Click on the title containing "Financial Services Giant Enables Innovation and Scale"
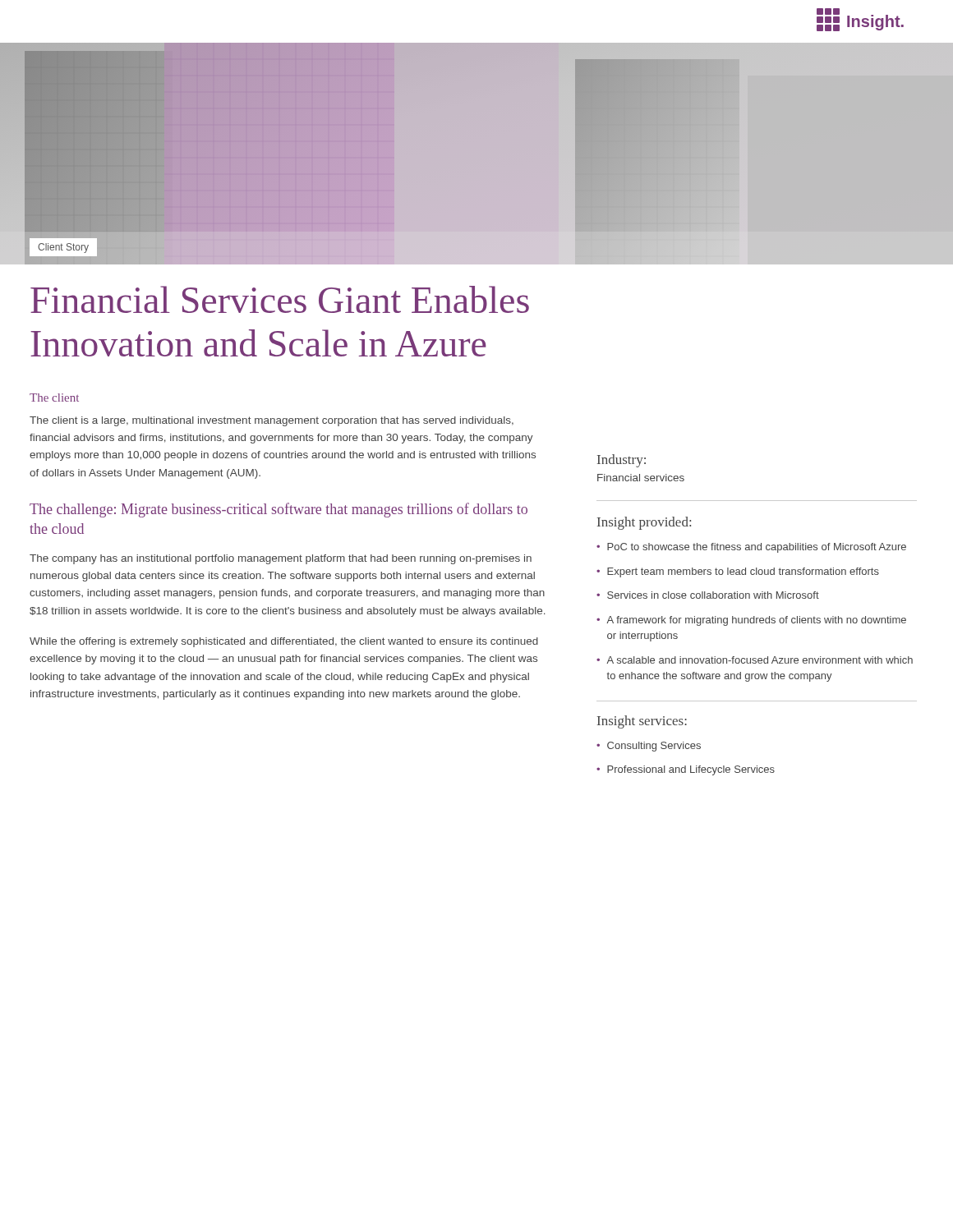 (x=280, y=322)
